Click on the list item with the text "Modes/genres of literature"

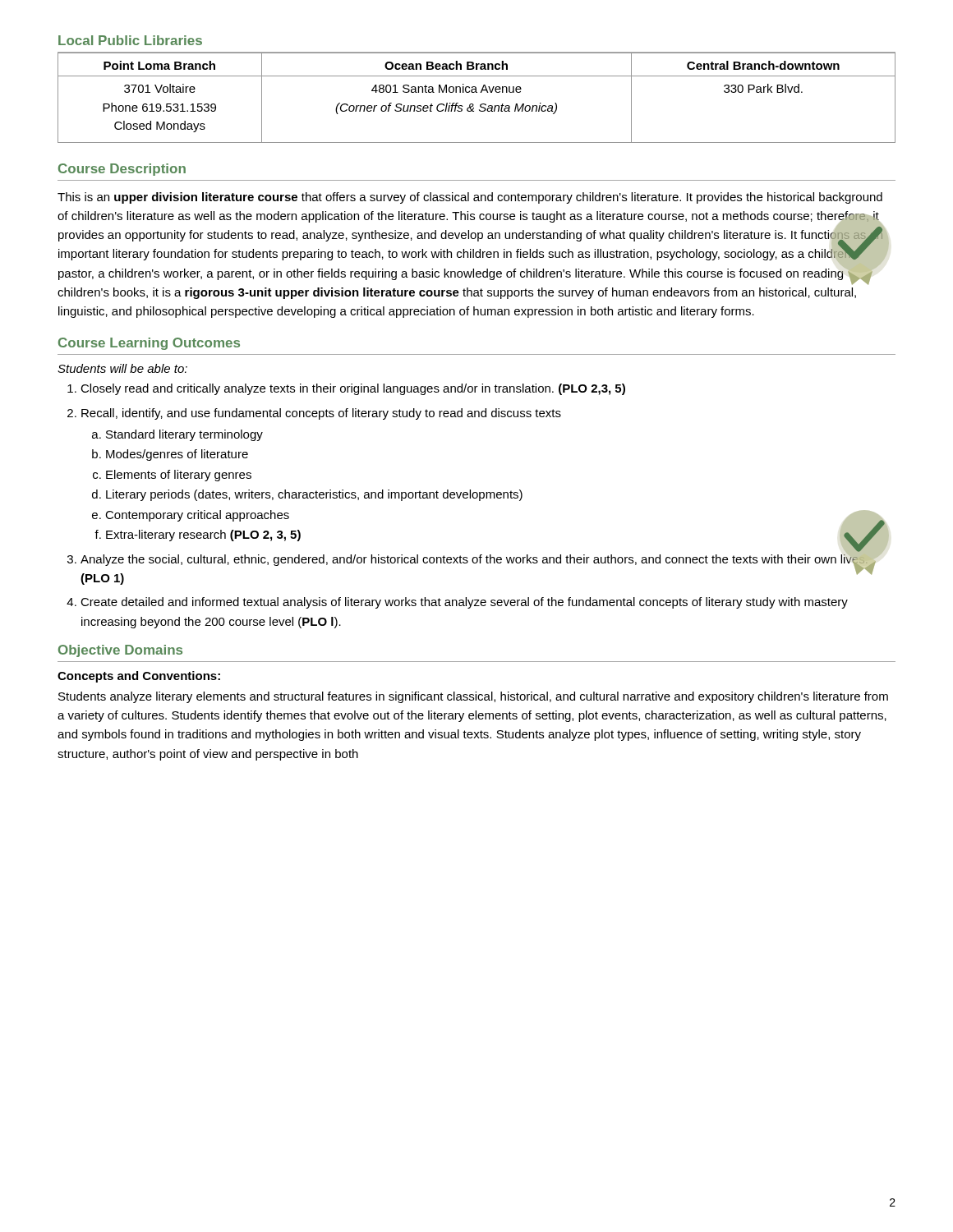177,454
